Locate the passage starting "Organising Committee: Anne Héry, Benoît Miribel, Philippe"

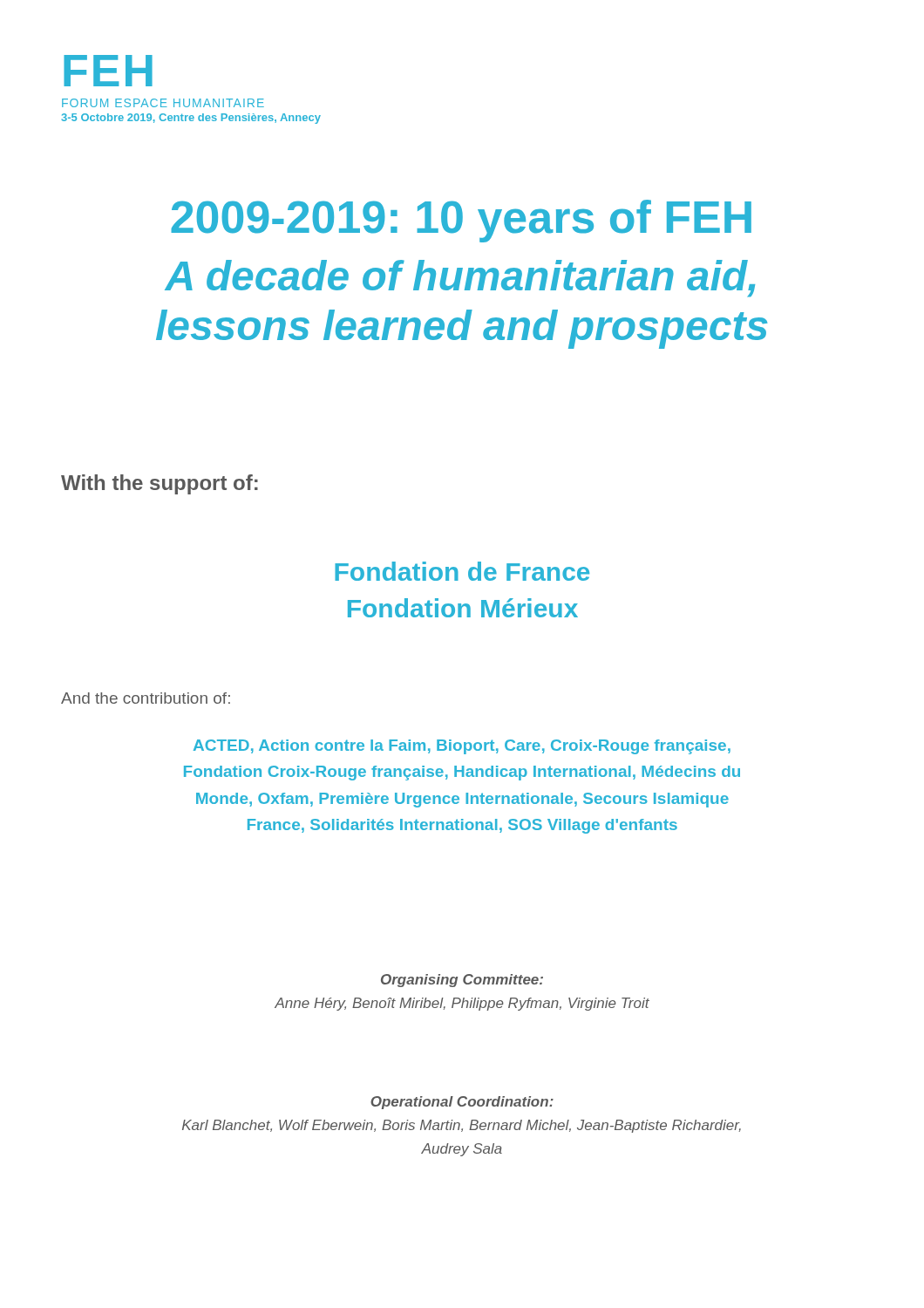coord(462,992)
